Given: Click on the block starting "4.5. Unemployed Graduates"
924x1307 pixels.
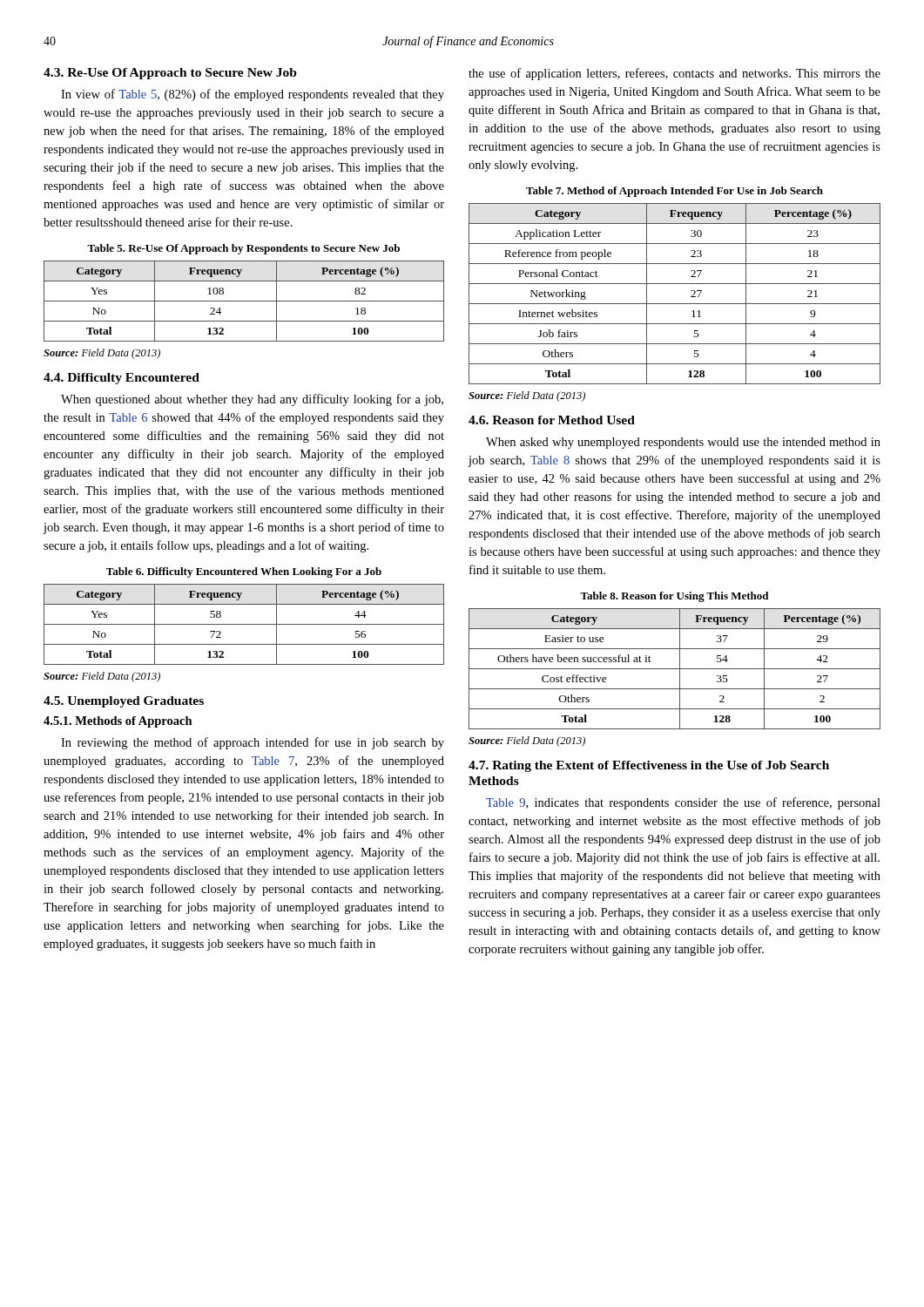Looking at the screenshot, I should [x=124, y=702].
